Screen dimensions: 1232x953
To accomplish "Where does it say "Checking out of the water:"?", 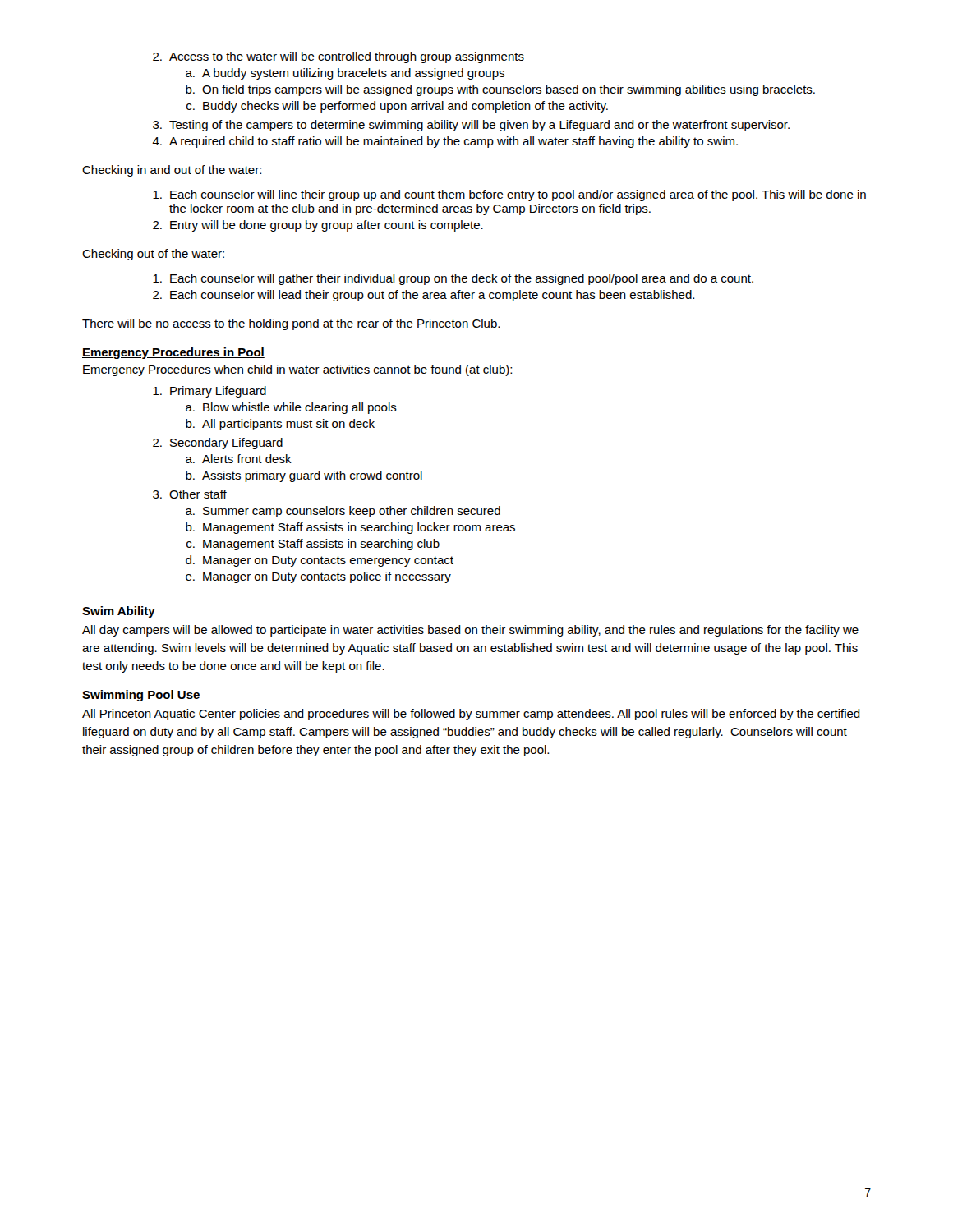I will tap(154, 253).
